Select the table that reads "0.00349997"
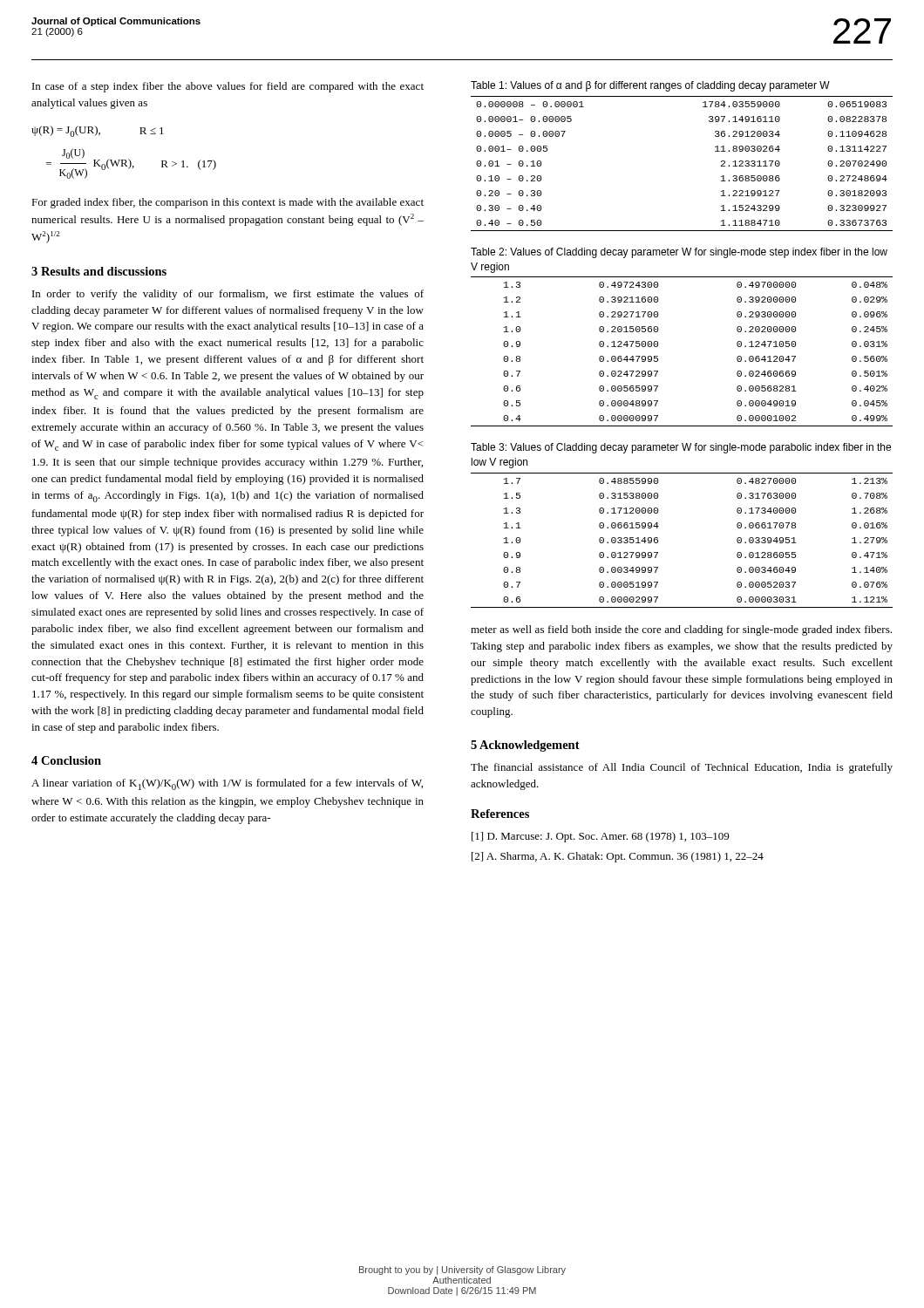The height and width of the screenshot is (1308, 924). point(682,540)
